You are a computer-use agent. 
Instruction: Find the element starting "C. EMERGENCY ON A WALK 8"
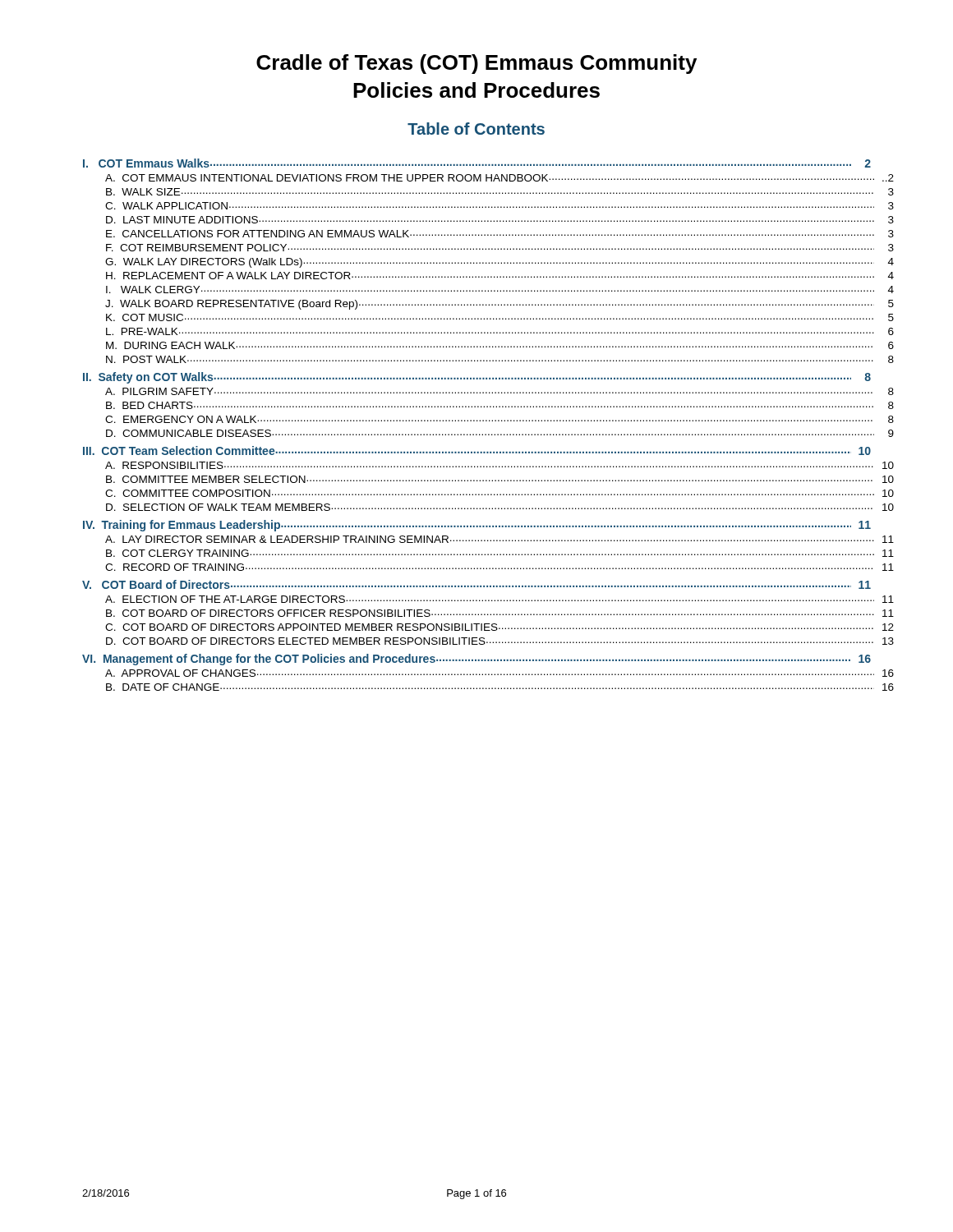point(499,419)
